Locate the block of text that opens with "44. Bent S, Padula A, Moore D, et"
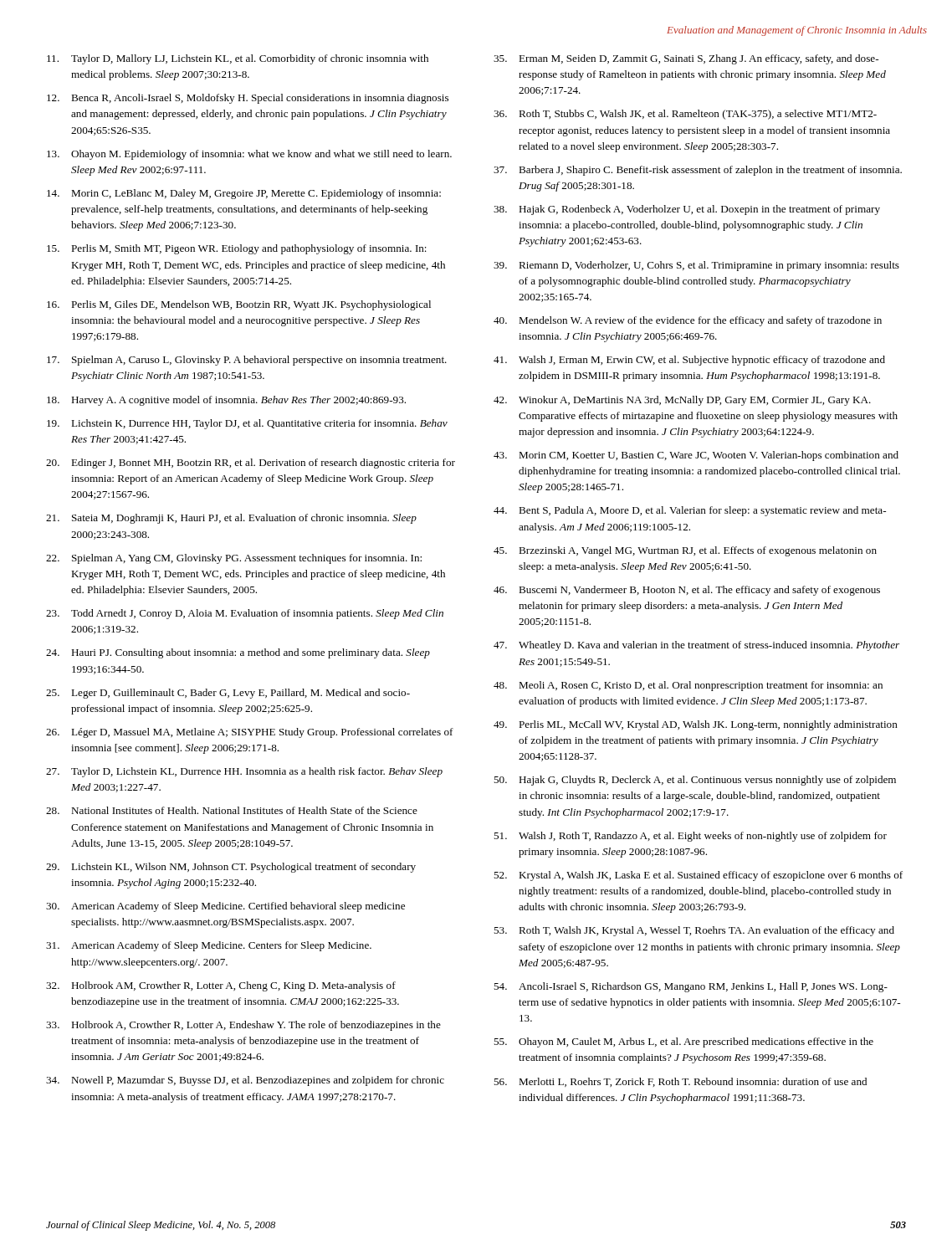952x1255 pixels. [x=699, y=518]
